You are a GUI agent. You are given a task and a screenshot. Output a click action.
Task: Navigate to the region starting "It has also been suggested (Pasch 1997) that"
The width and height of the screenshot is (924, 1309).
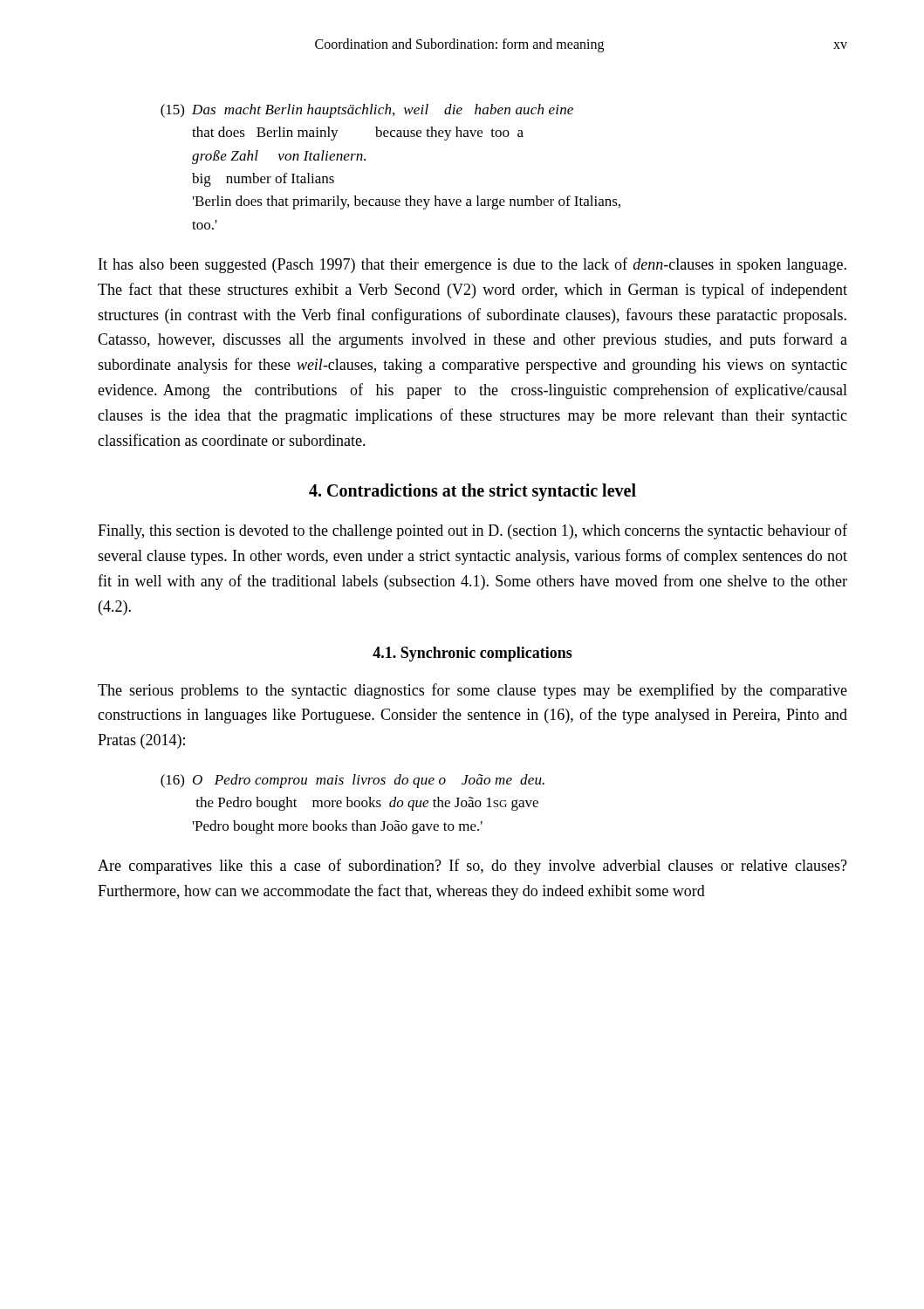click(472, 352)
